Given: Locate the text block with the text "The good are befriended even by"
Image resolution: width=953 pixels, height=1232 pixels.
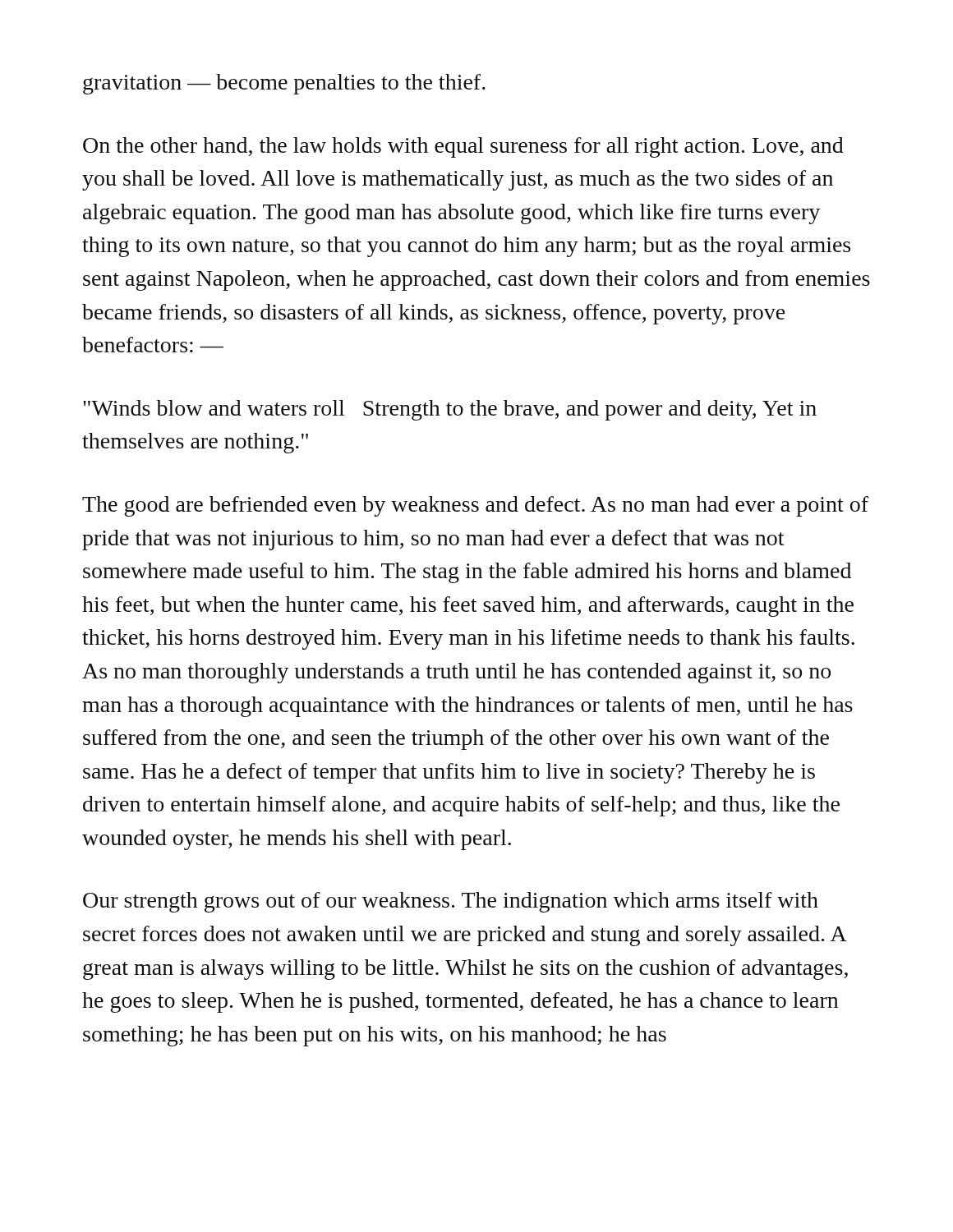Looking at the screenshot, I should [475, 671].
